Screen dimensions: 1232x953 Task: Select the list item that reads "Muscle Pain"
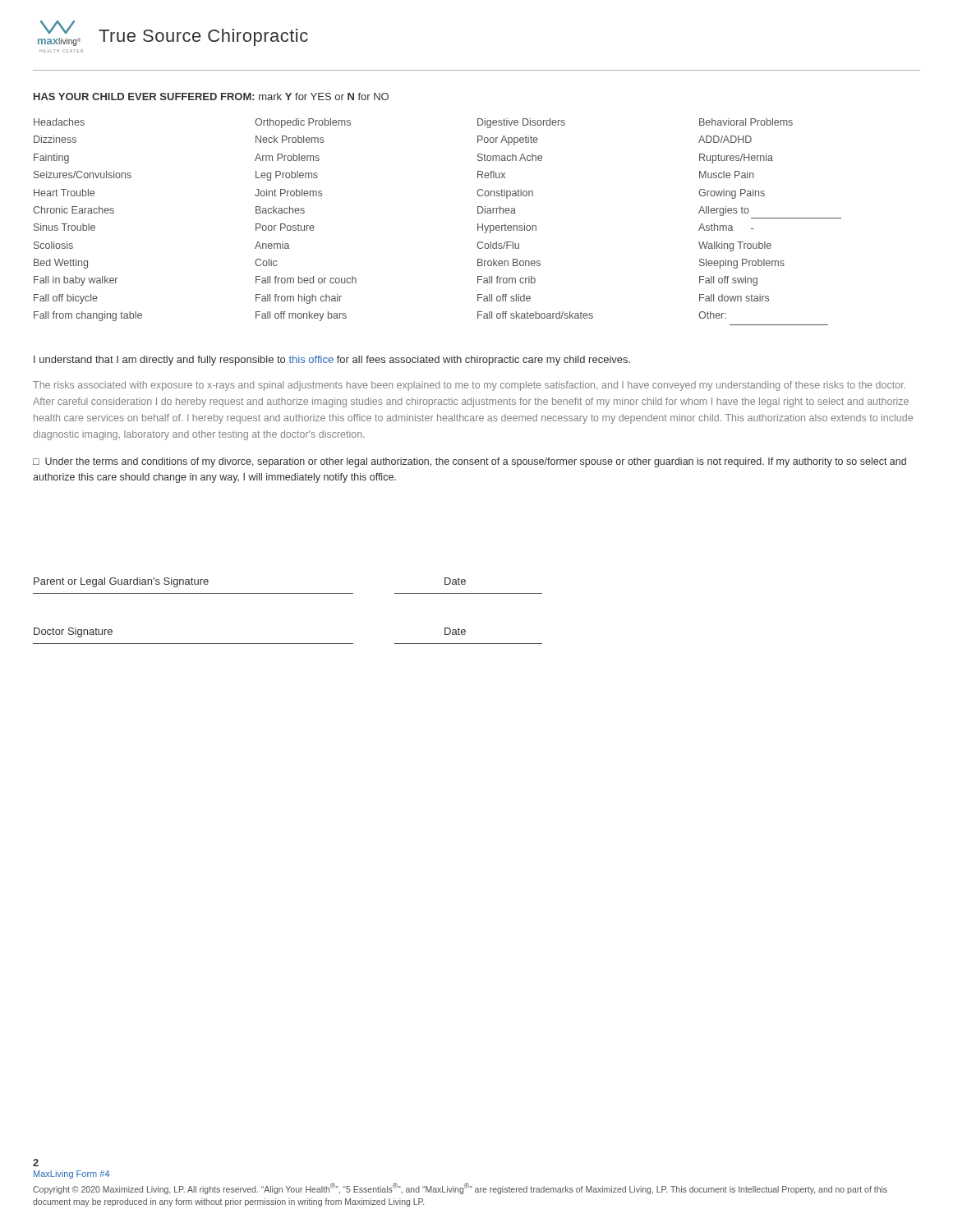tap(726, 175)
